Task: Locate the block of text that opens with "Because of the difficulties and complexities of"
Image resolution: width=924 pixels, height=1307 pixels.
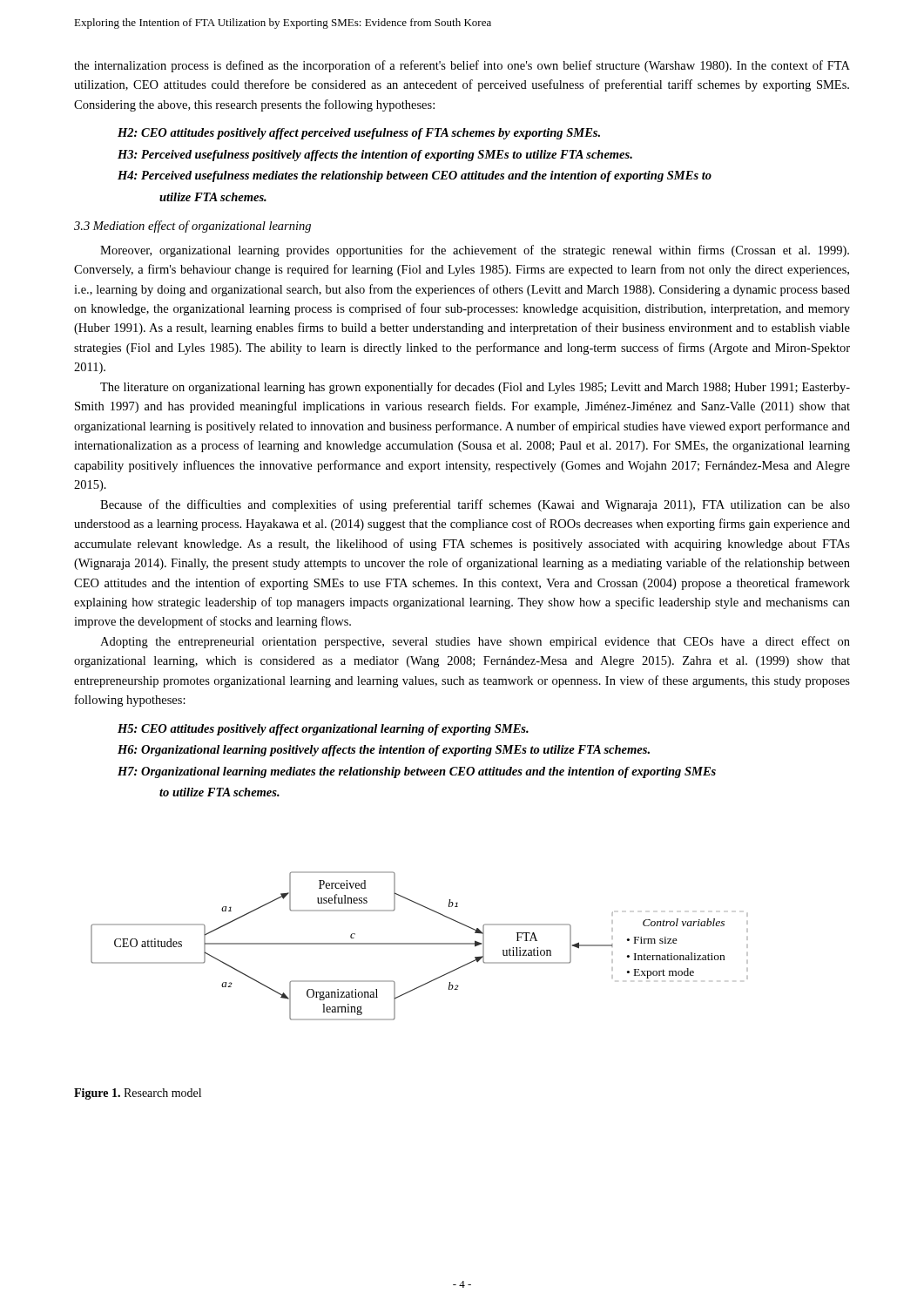Action: pyautogui.click(x=462, y=563)
